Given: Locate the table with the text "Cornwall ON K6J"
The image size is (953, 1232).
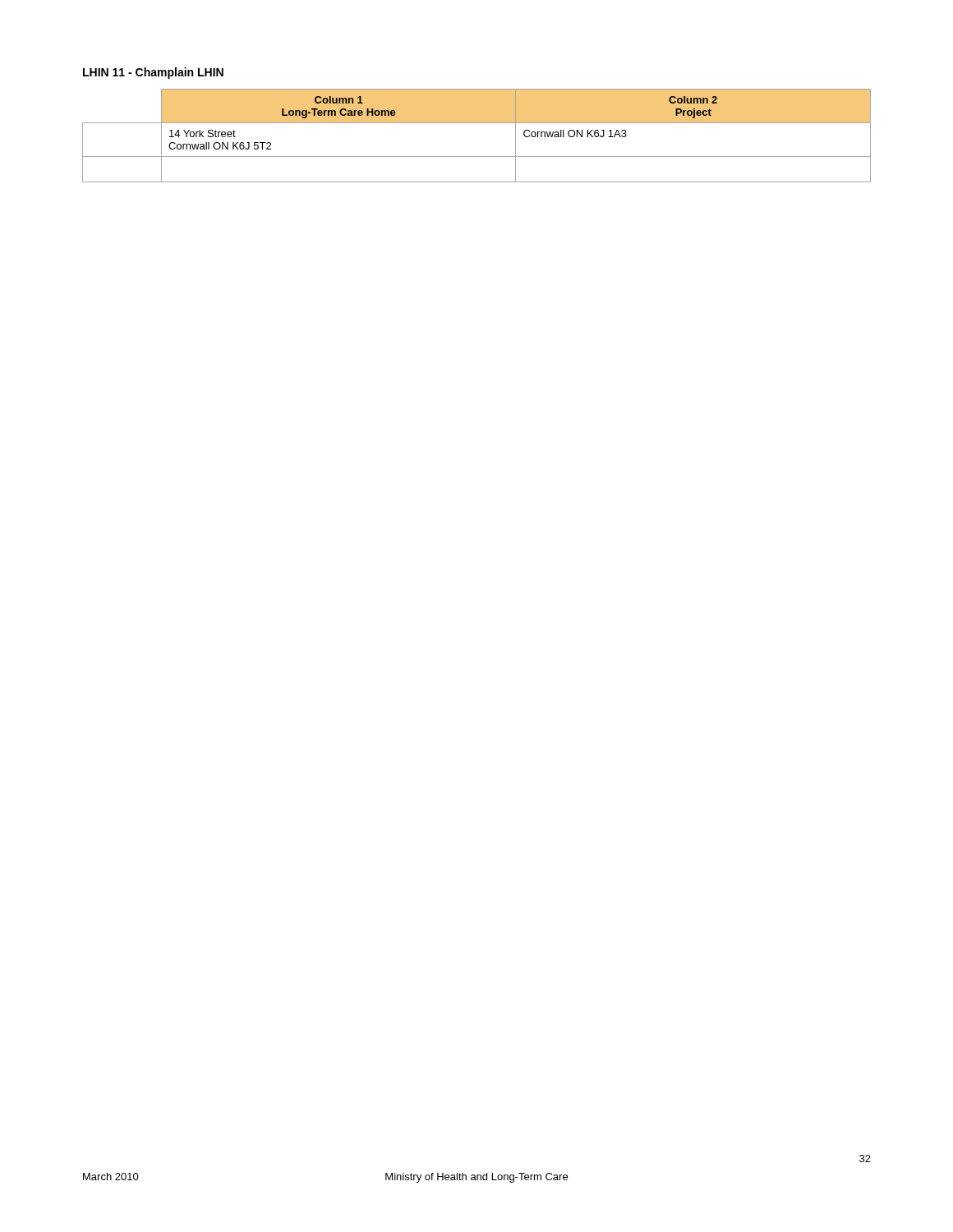Looking at the screenshot, I should (476, 136).
